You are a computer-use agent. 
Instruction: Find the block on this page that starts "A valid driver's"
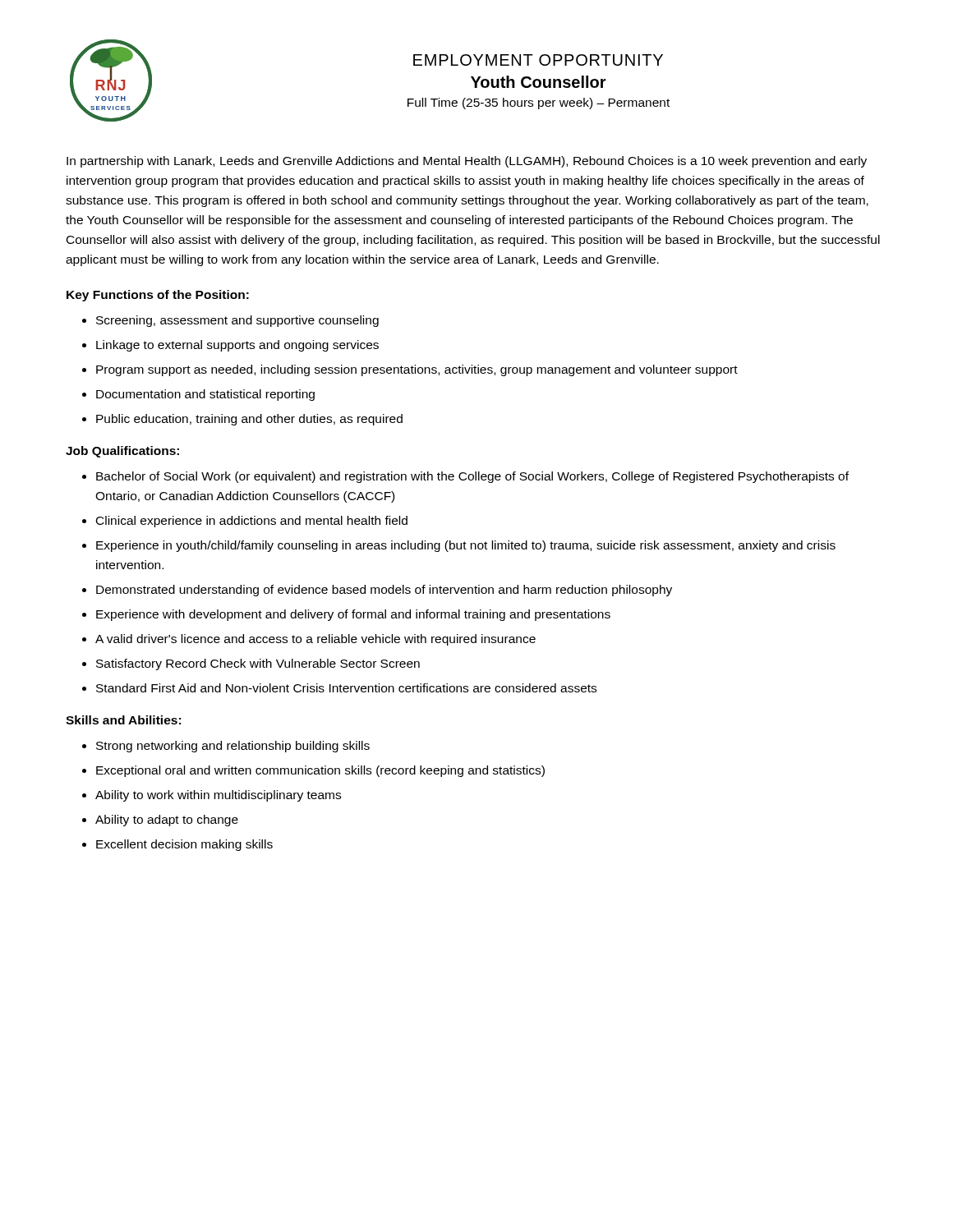tap(316, 639)
